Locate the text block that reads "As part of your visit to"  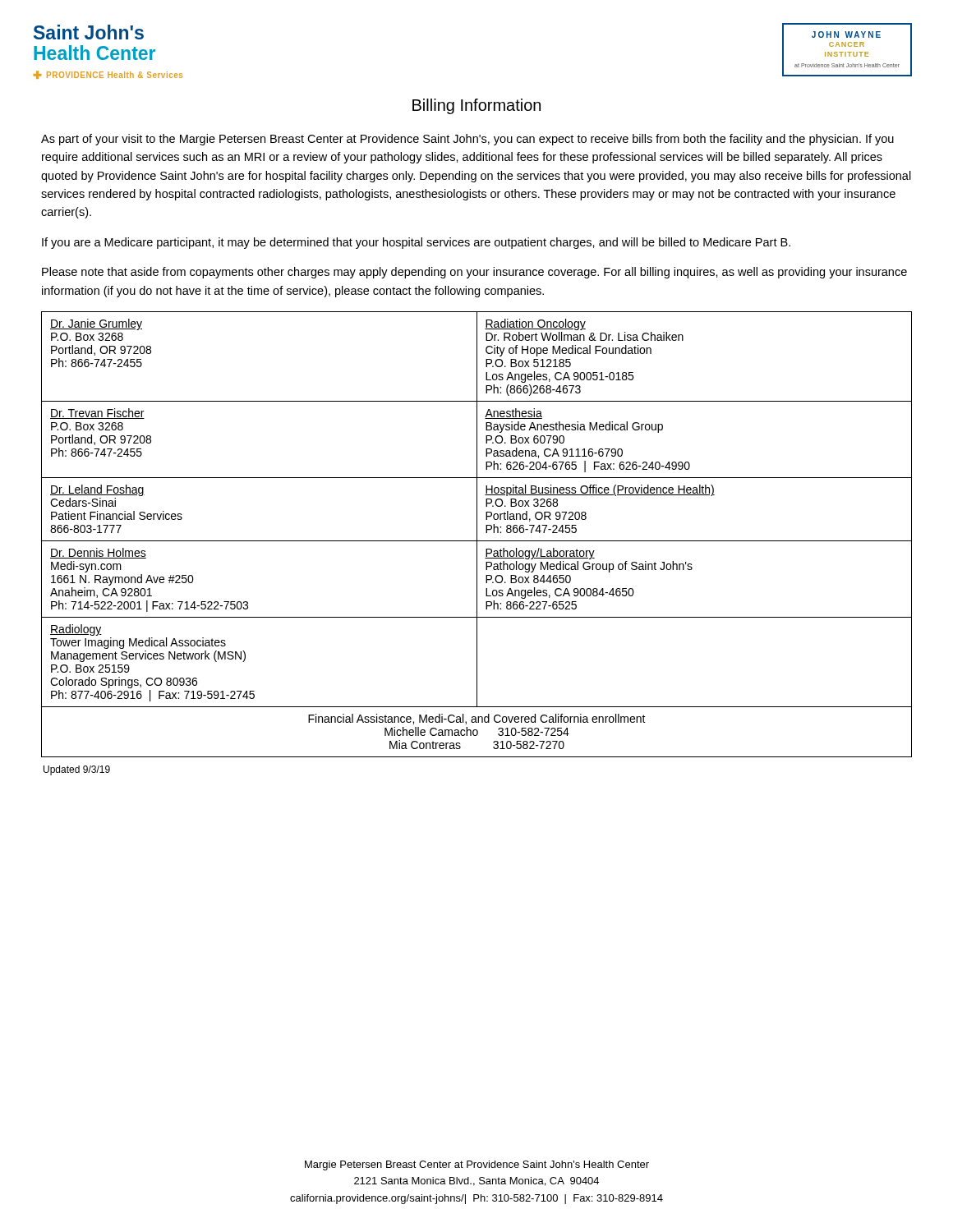[x=476, y=175]
